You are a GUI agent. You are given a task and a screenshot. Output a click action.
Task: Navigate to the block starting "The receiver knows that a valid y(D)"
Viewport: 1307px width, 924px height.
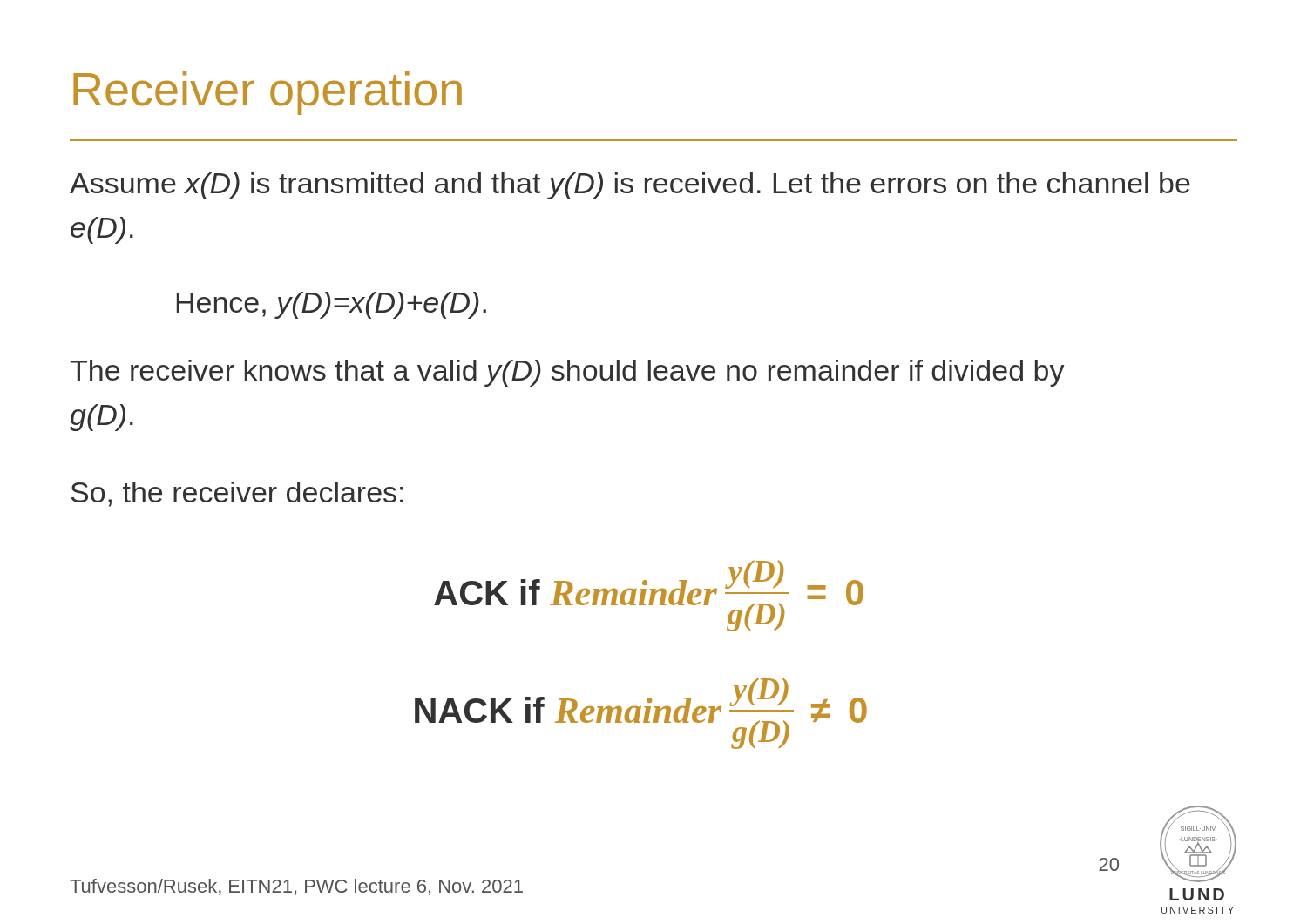567,392
